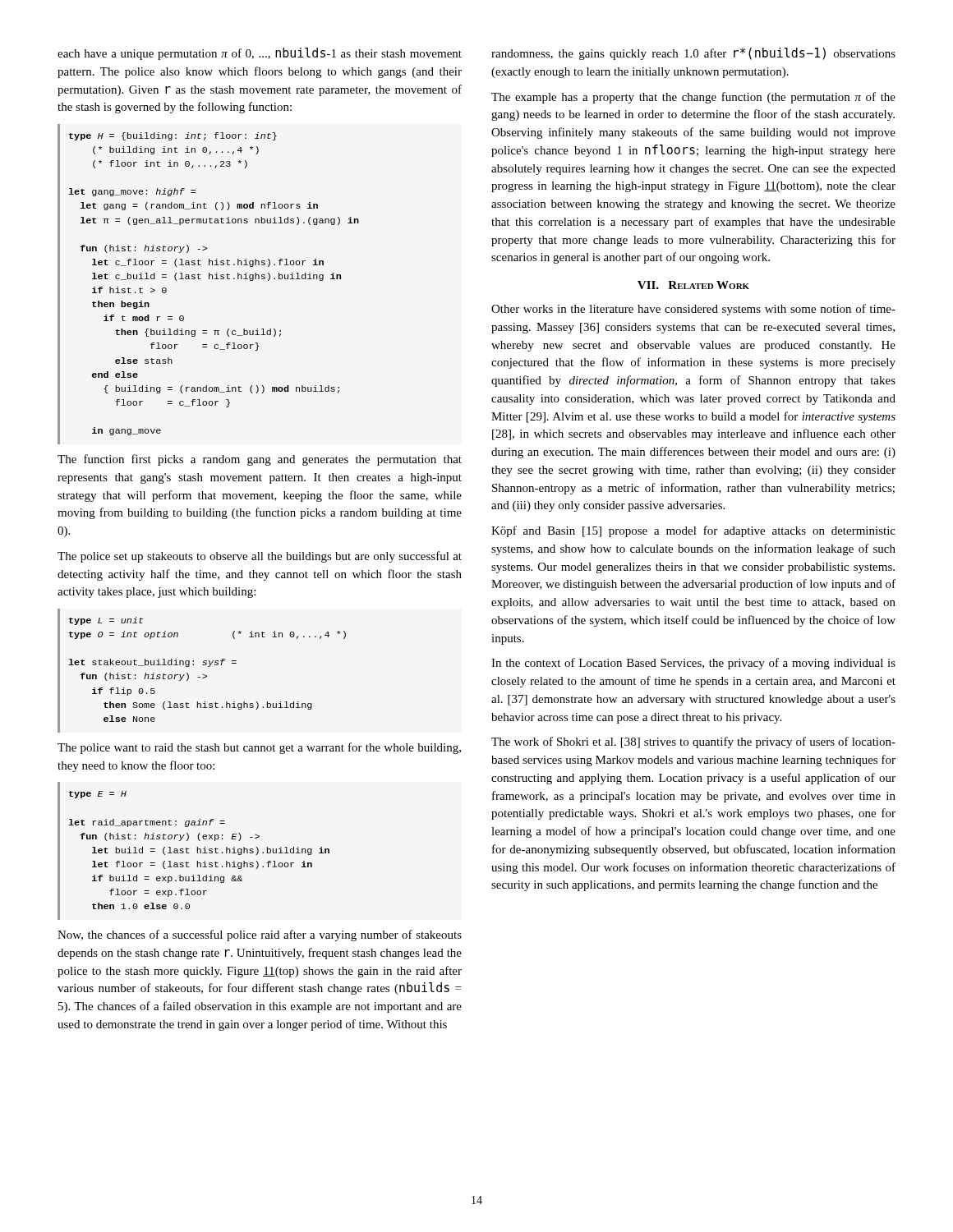Find the region starting "each have a unique permutation"
Viewport: 953px width, 1232px height.
pyautogui.click(x=260, y=81)
